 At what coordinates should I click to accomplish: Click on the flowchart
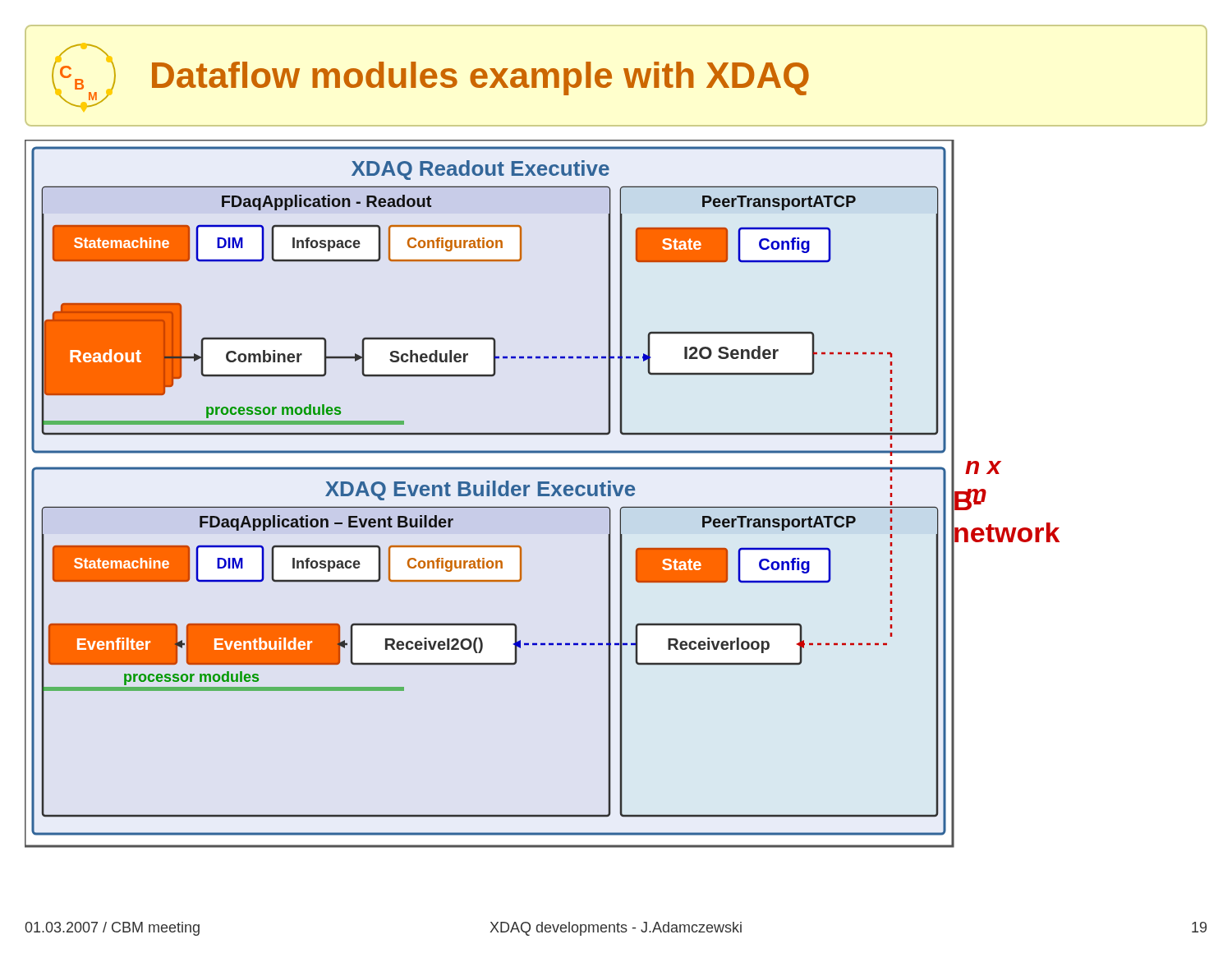(x=517, y=505)
